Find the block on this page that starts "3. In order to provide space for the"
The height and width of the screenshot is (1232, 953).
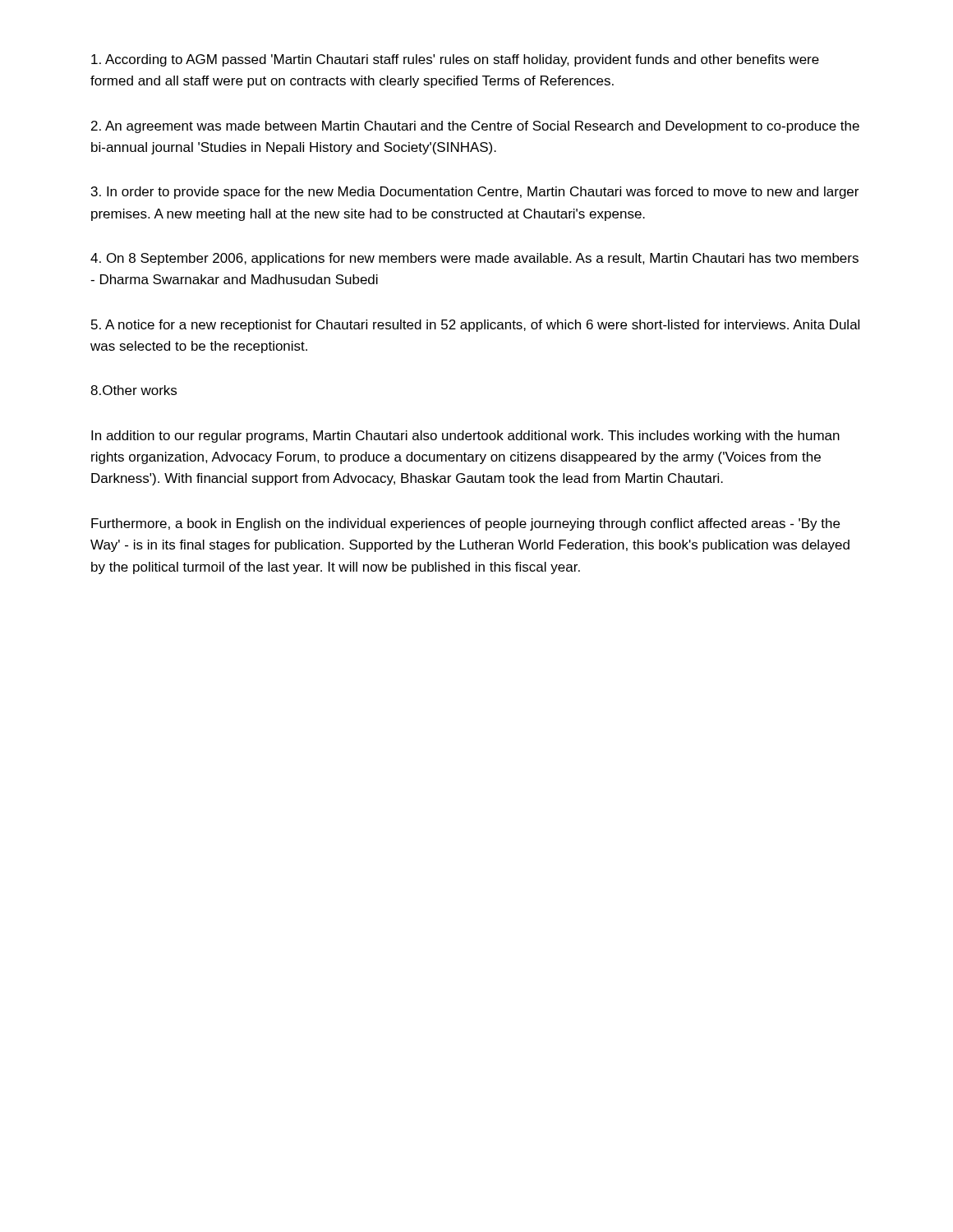pyautogui.click(x=475, y=203)
